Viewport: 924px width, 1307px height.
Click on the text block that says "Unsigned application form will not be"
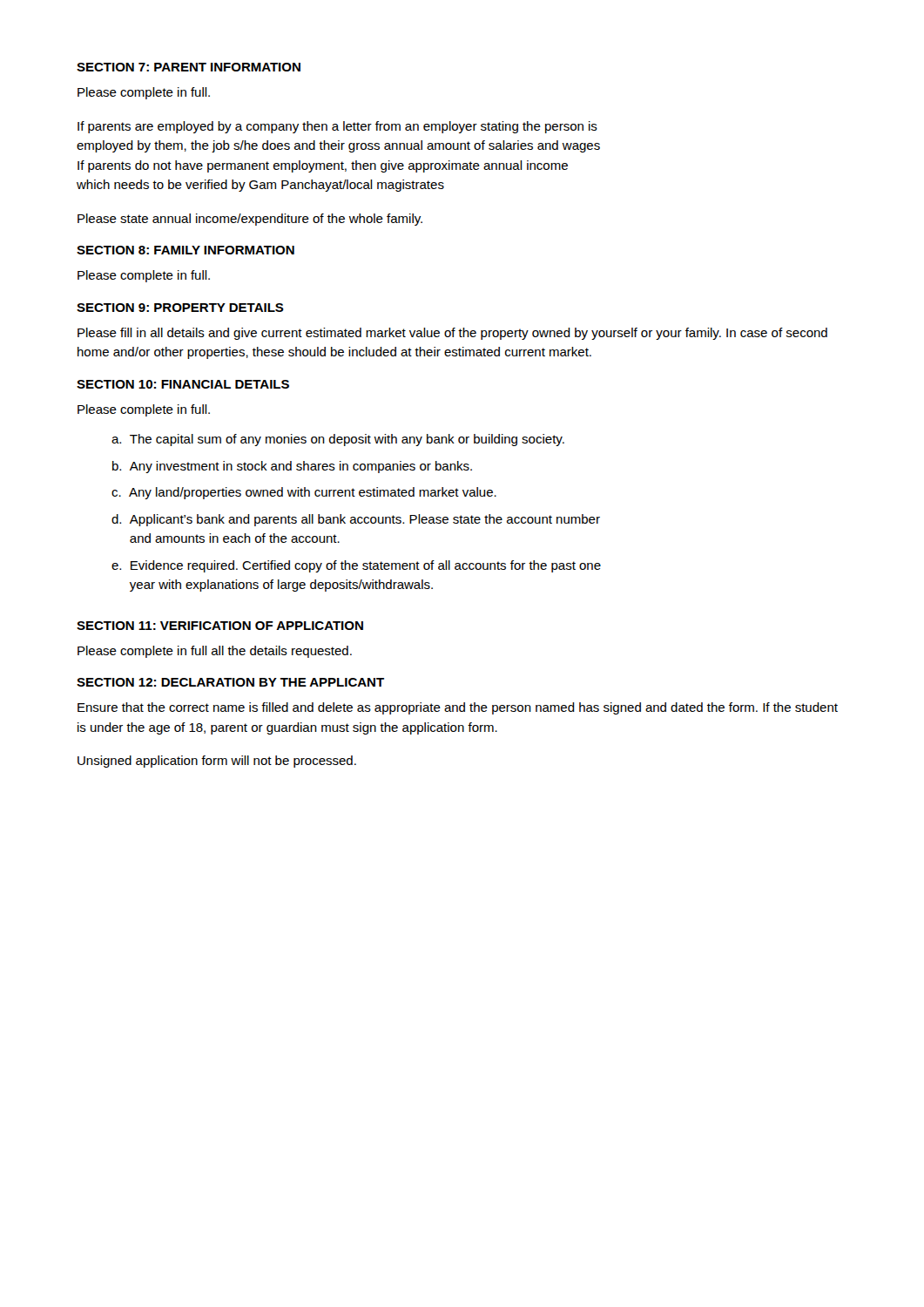(217, 760)
